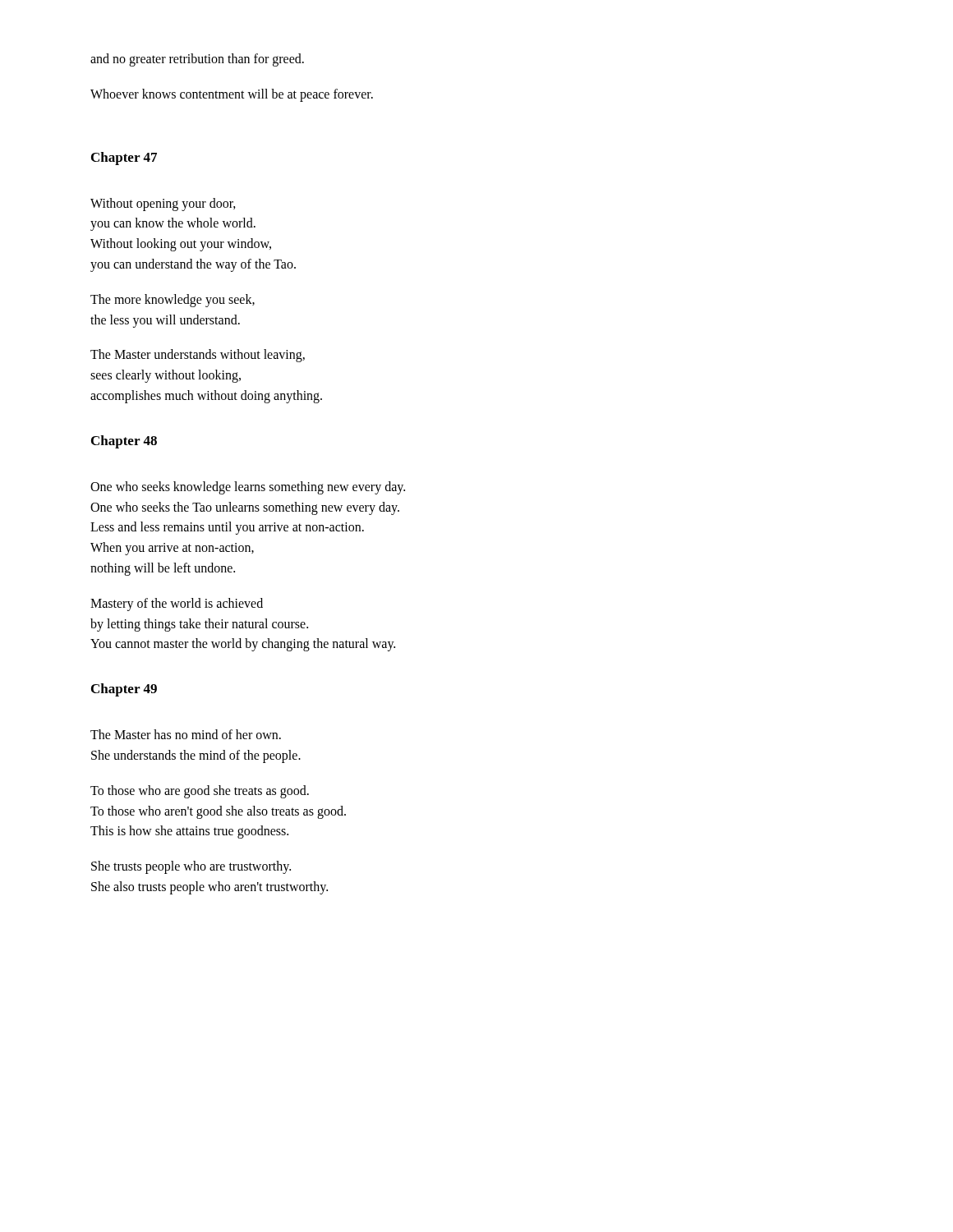Point to the text starting "She trusts people who are"

(x=210, y=876)
